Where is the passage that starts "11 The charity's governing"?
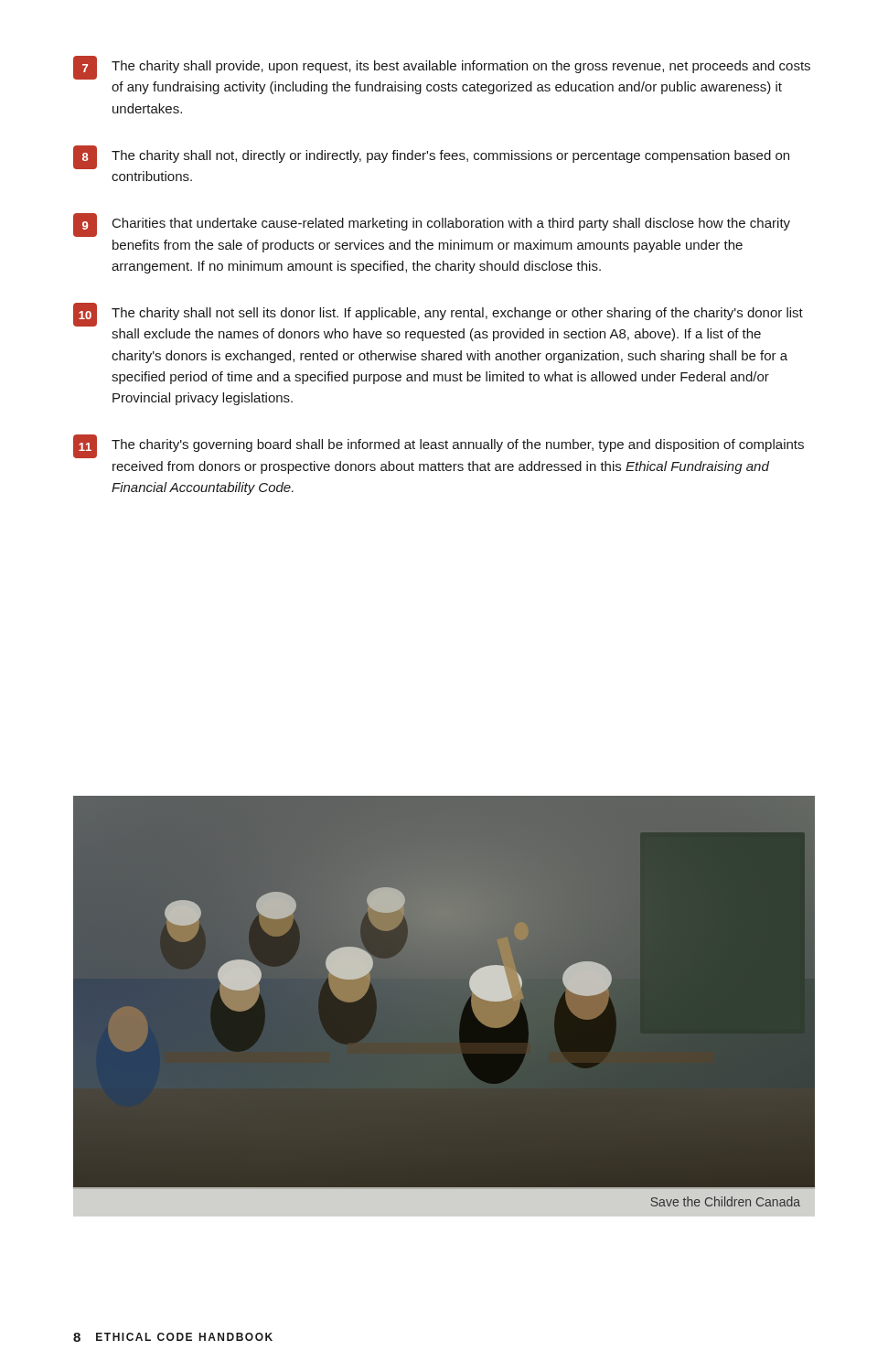Viewport: 888px width, 1372px height. (444, 466)
